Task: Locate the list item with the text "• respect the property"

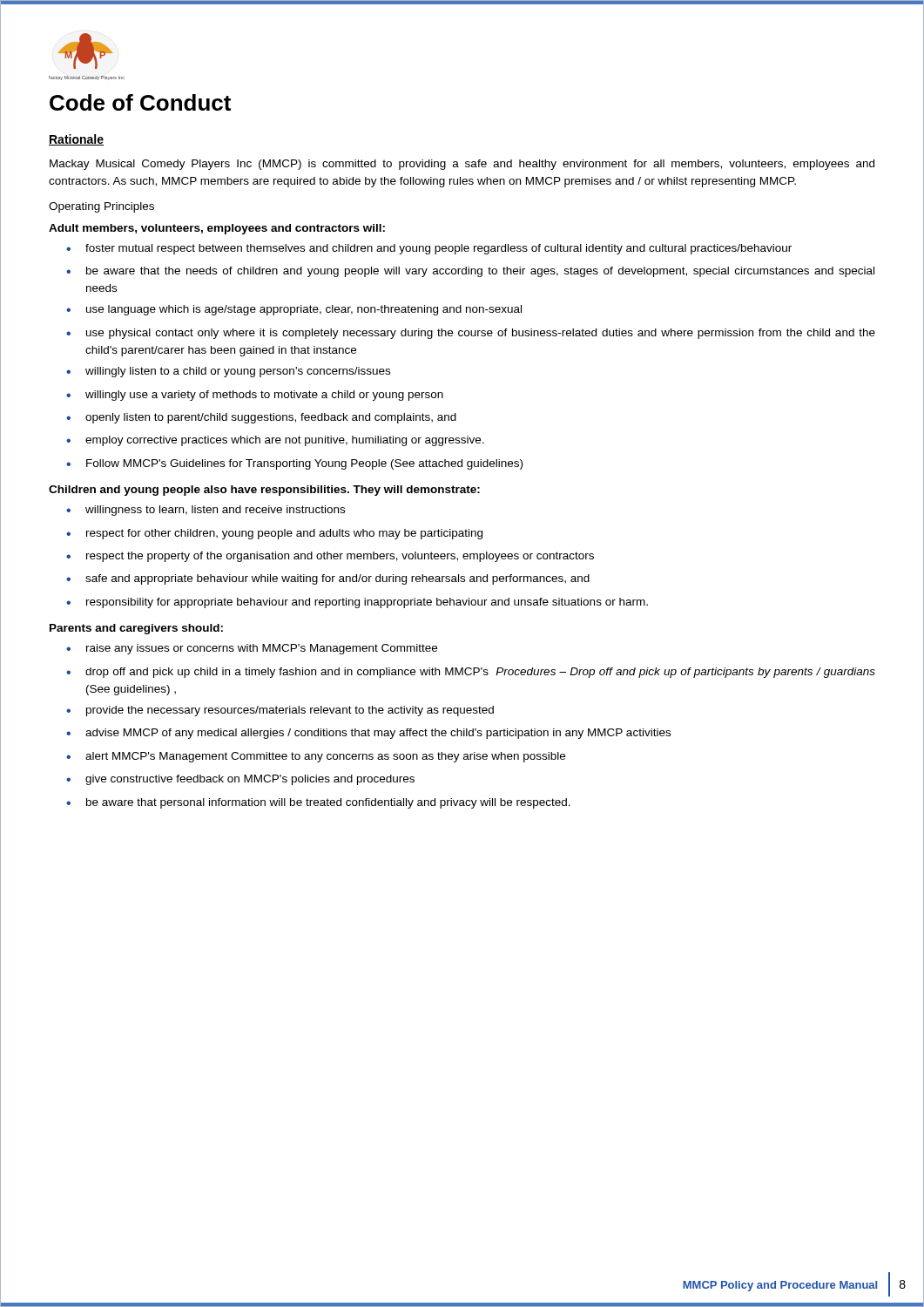Action: tap(471, 557)
